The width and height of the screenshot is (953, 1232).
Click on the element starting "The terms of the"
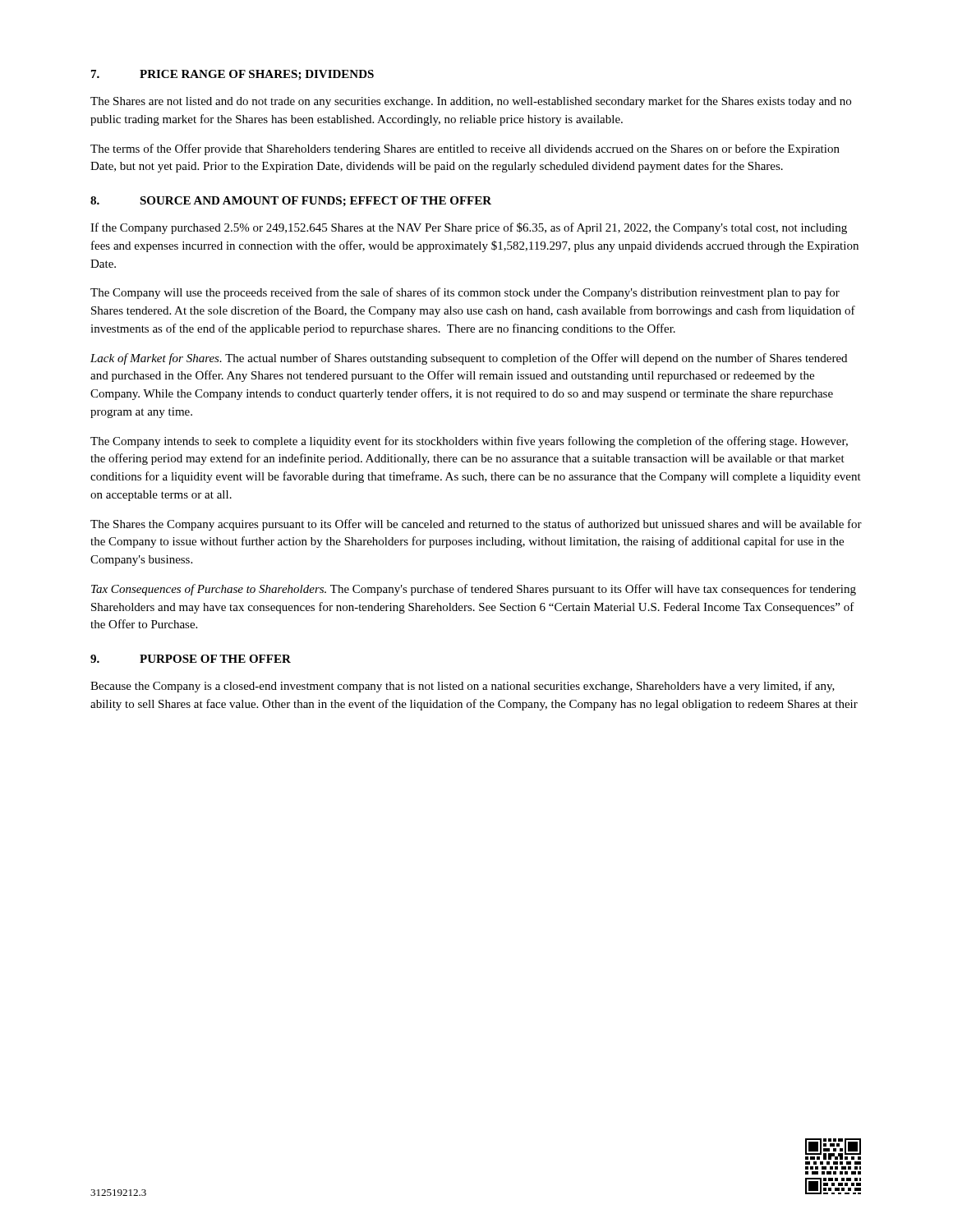click(476, 158)
